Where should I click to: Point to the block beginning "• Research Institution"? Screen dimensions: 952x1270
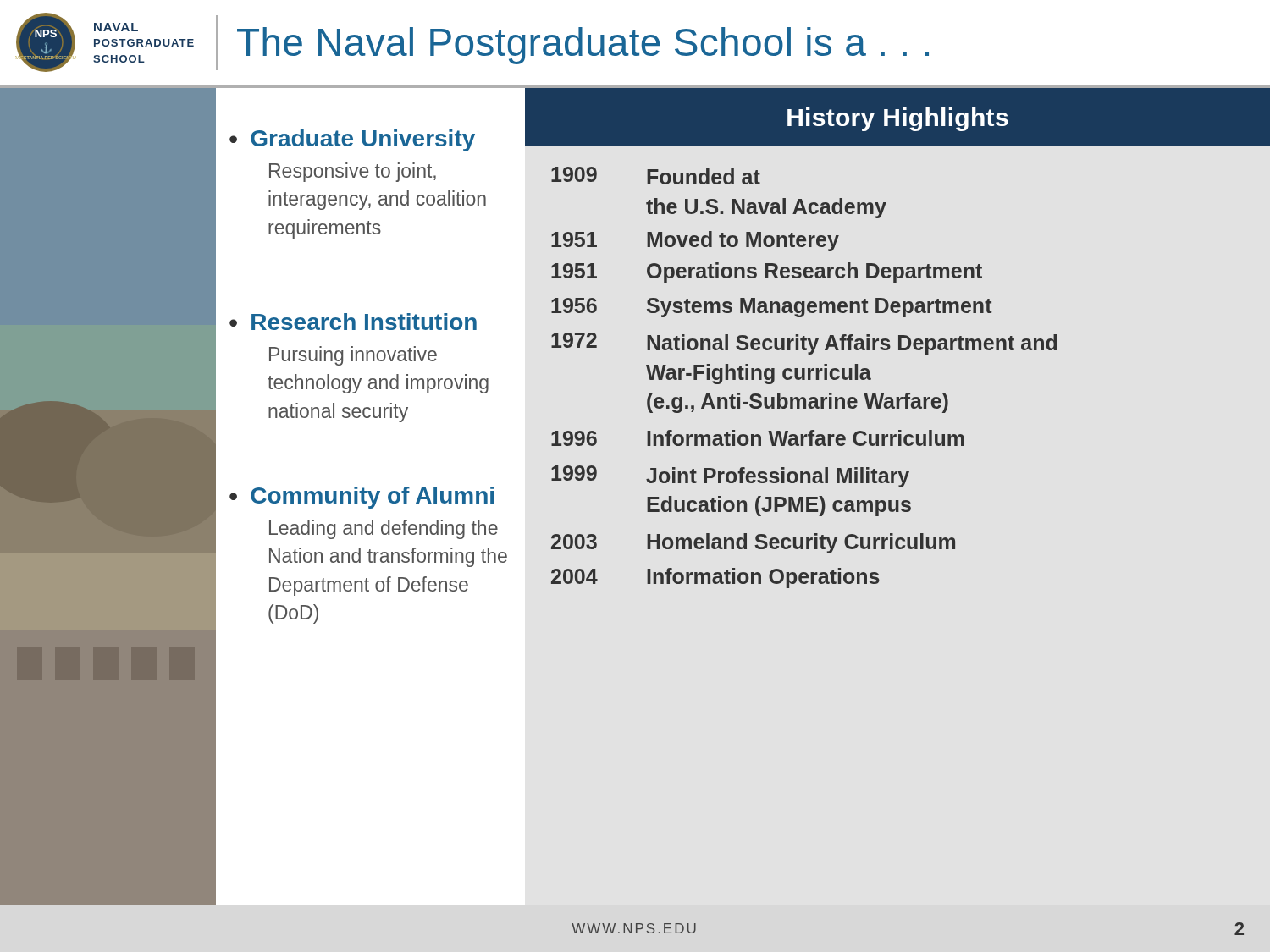click(360, 367)
